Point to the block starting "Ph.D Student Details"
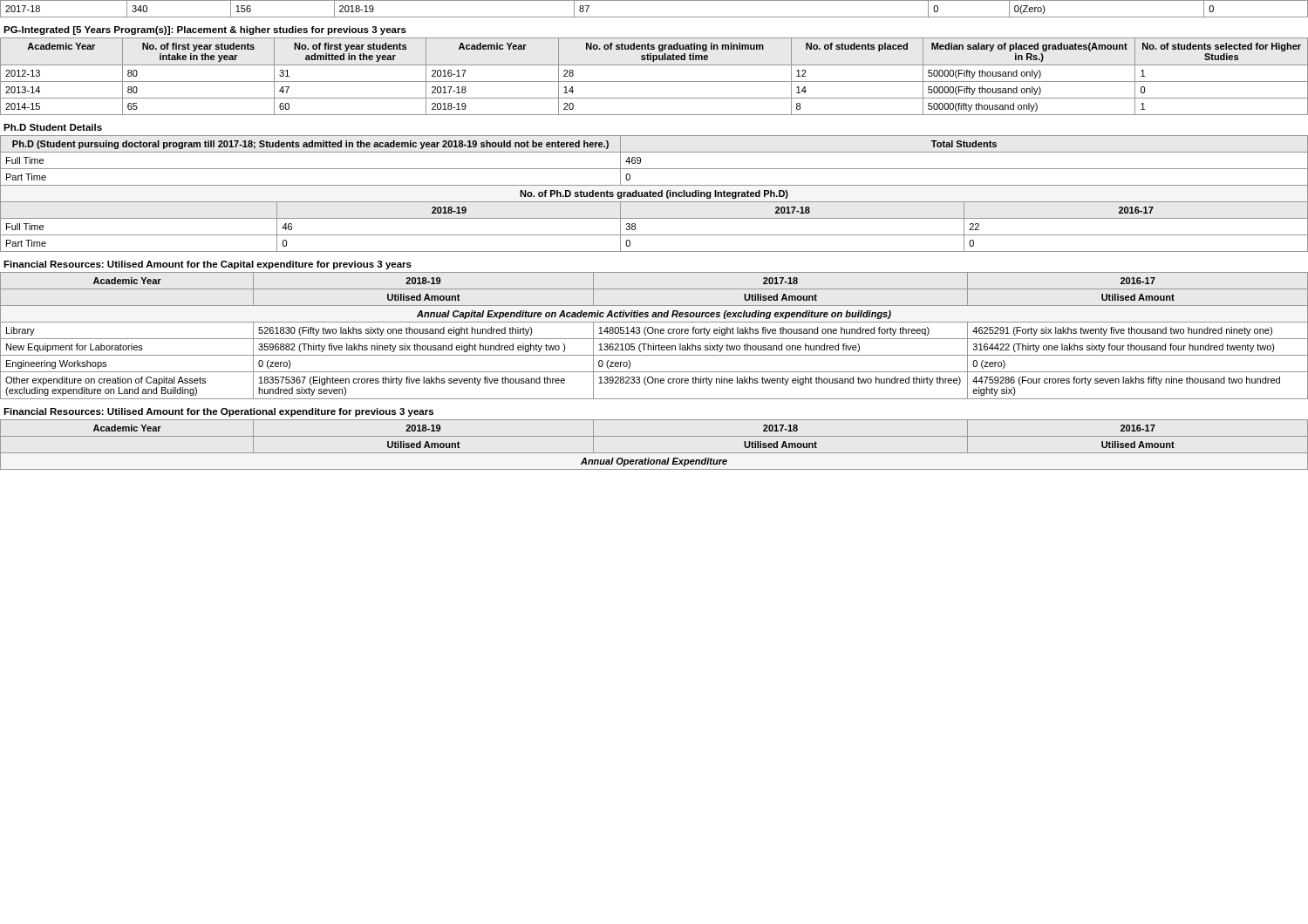1308x924 pixels. [53, 127]
